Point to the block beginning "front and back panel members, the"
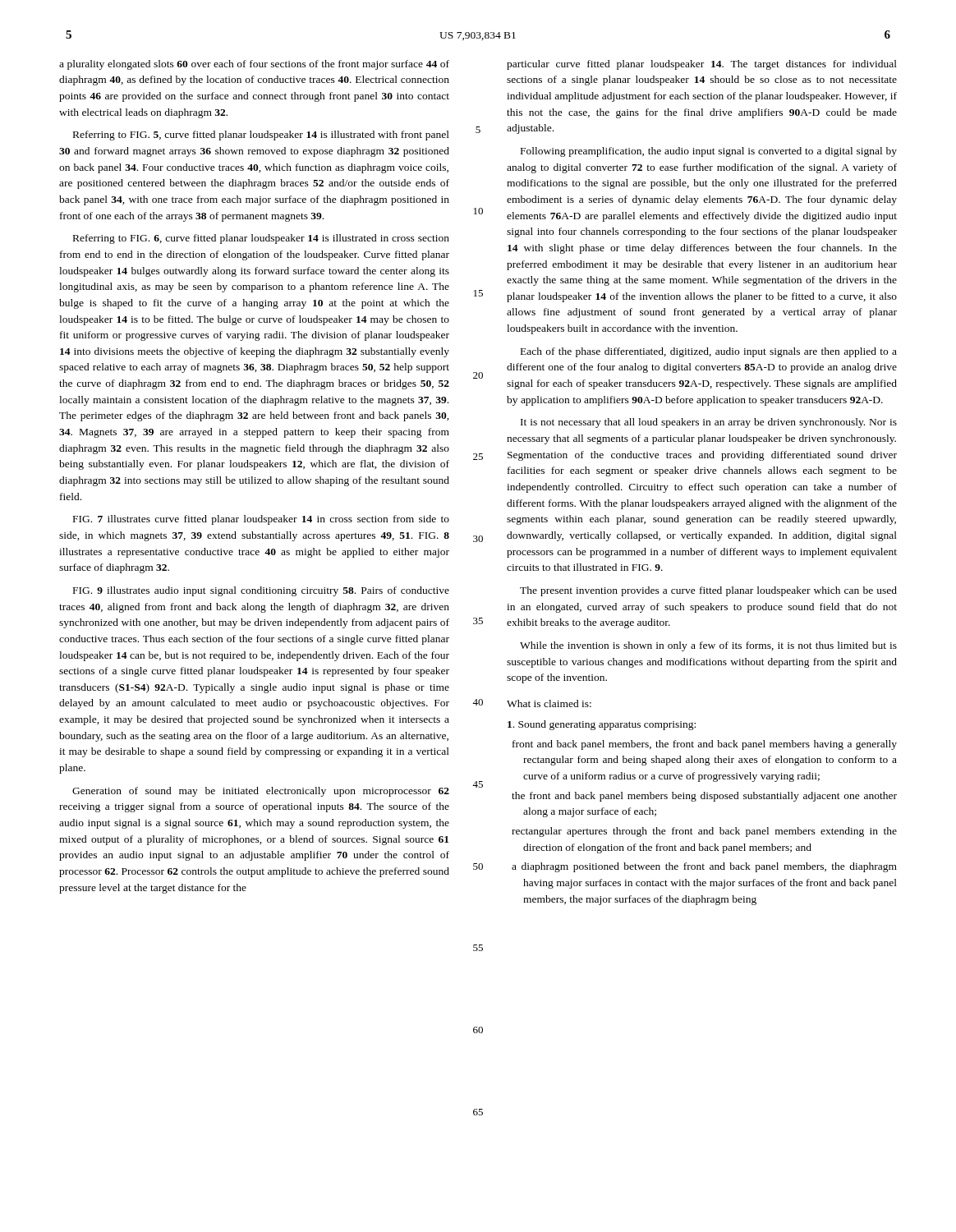 [x=704, y=760]
